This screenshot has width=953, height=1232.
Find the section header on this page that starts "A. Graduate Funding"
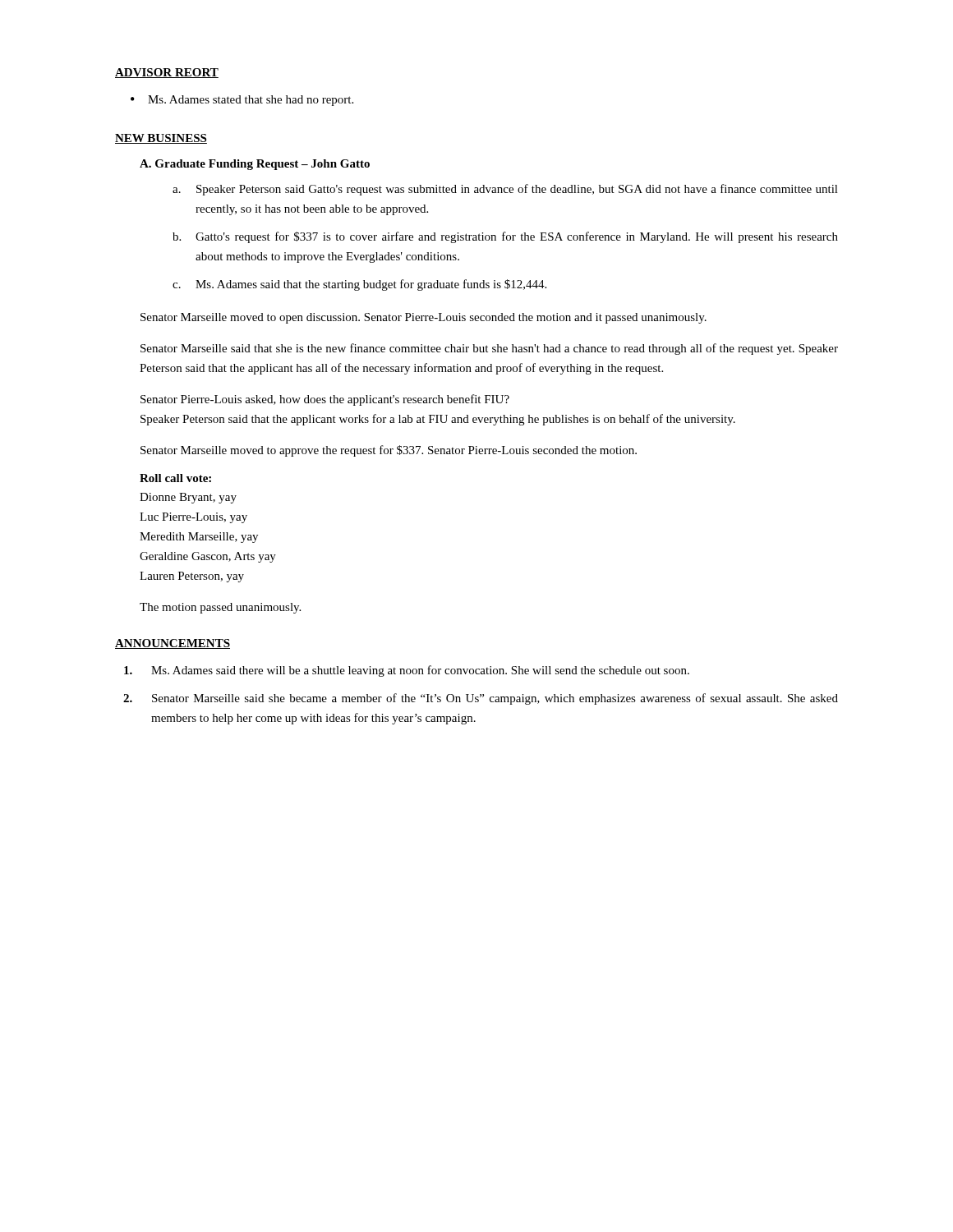(x=255, y=164)
